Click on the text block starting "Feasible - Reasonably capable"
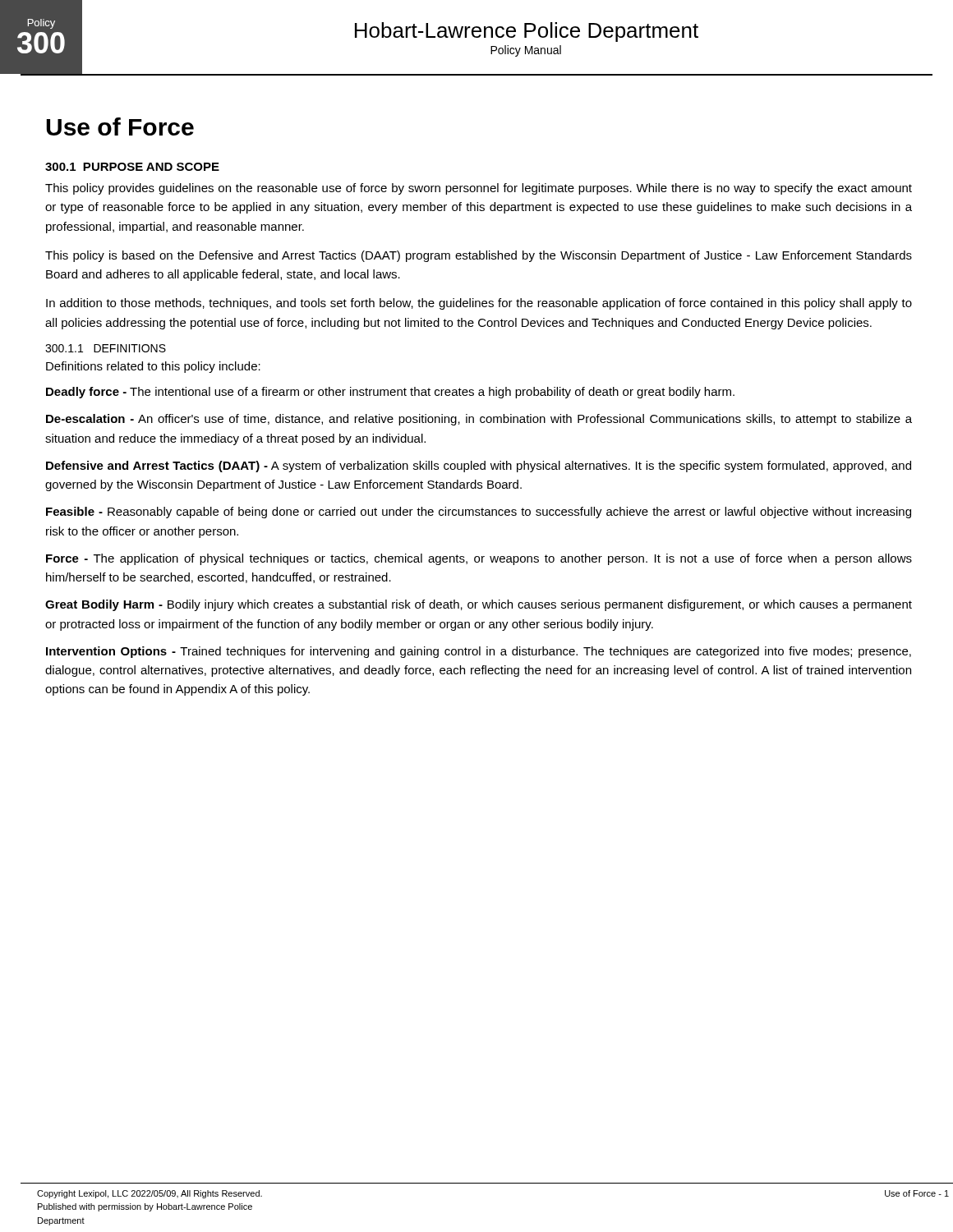The height and width of the screenshot is (1232, 953). click(479, 521)
